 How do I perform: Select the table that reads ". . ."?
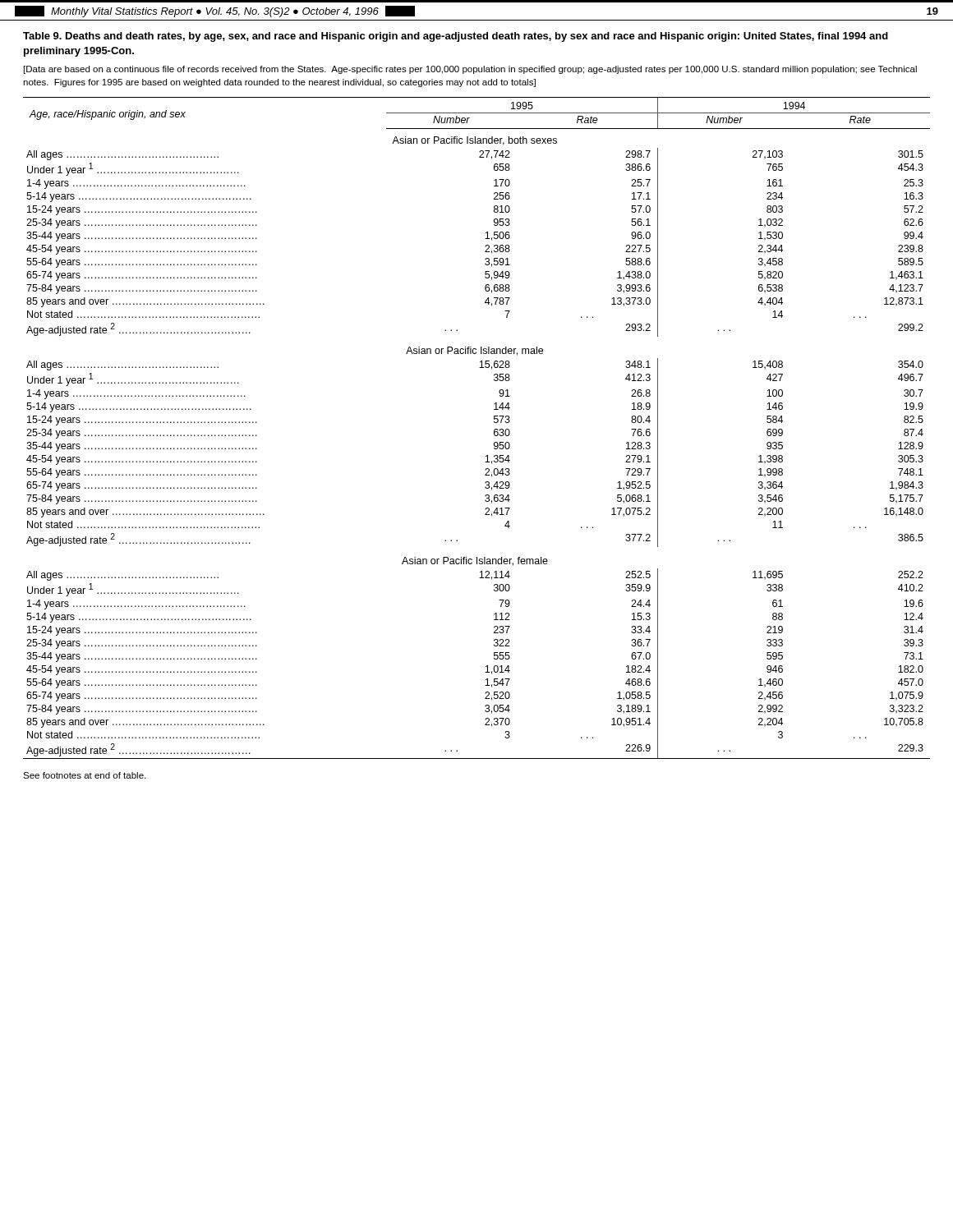pyautogui.click(x=476, y=428)
